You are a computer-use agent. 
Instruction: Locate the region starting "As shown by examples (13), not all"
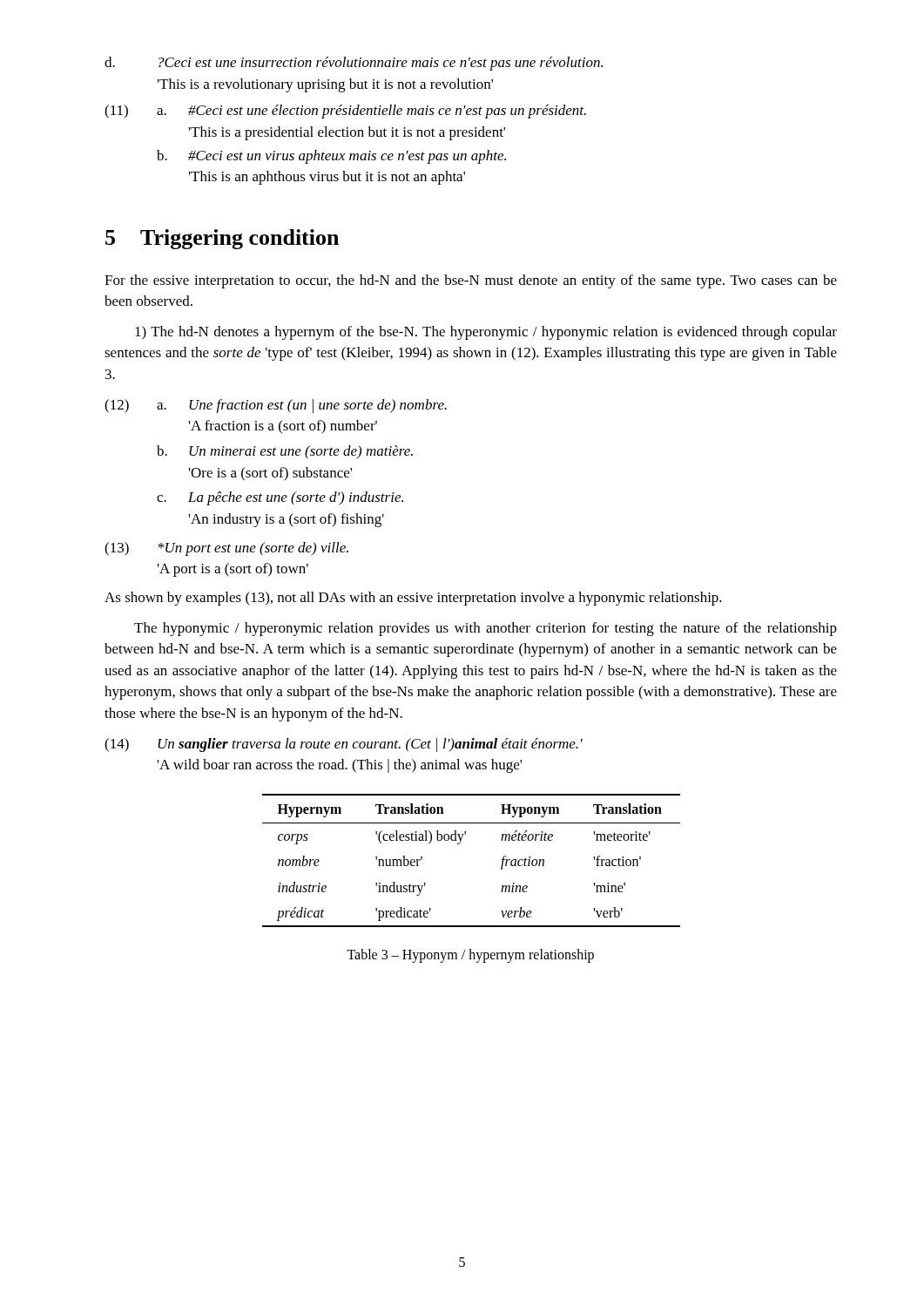(471, 656)
